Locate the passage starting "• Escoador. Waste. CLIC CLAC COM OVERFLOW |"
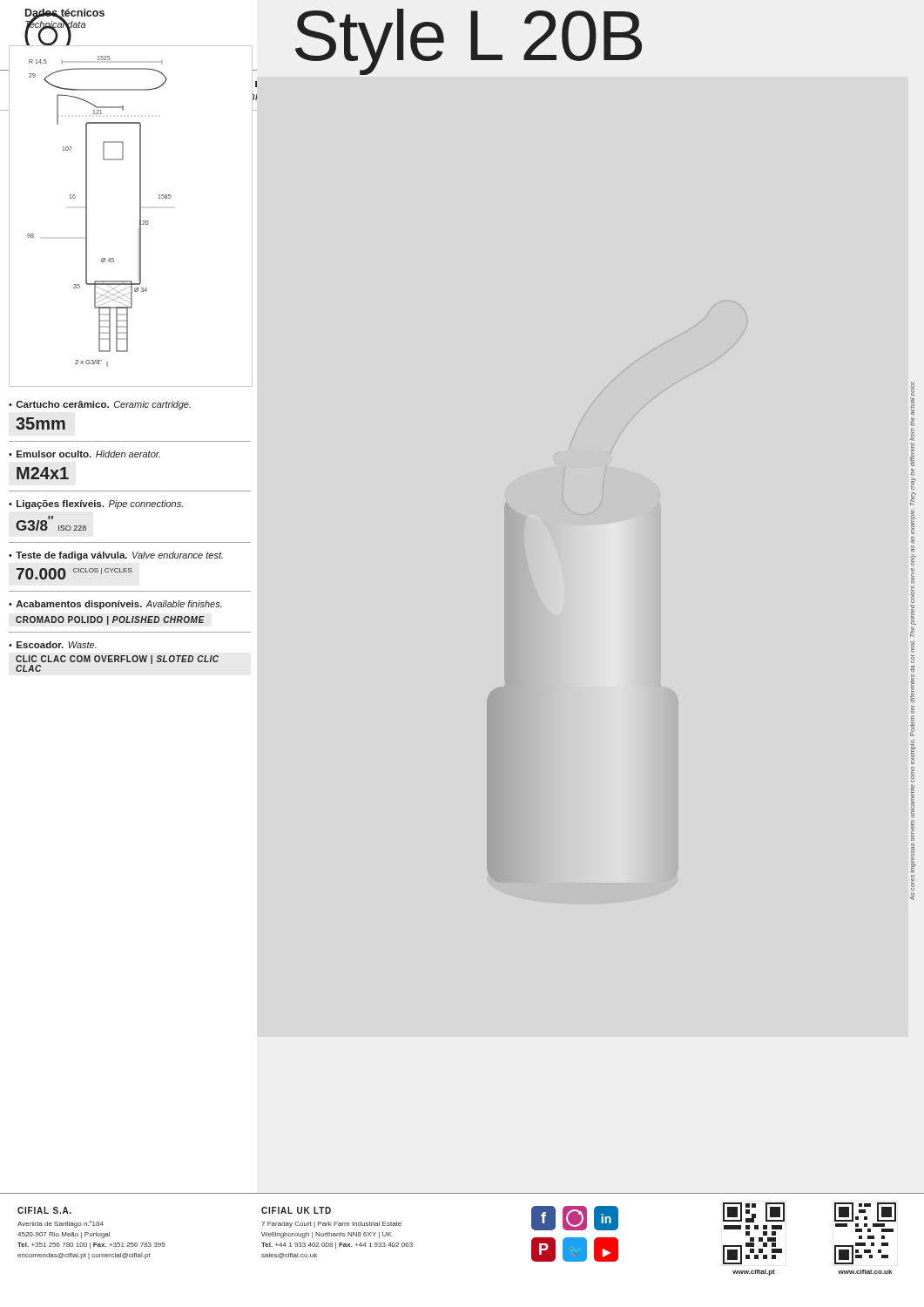The image size is (924, 1307). point(130,655)
